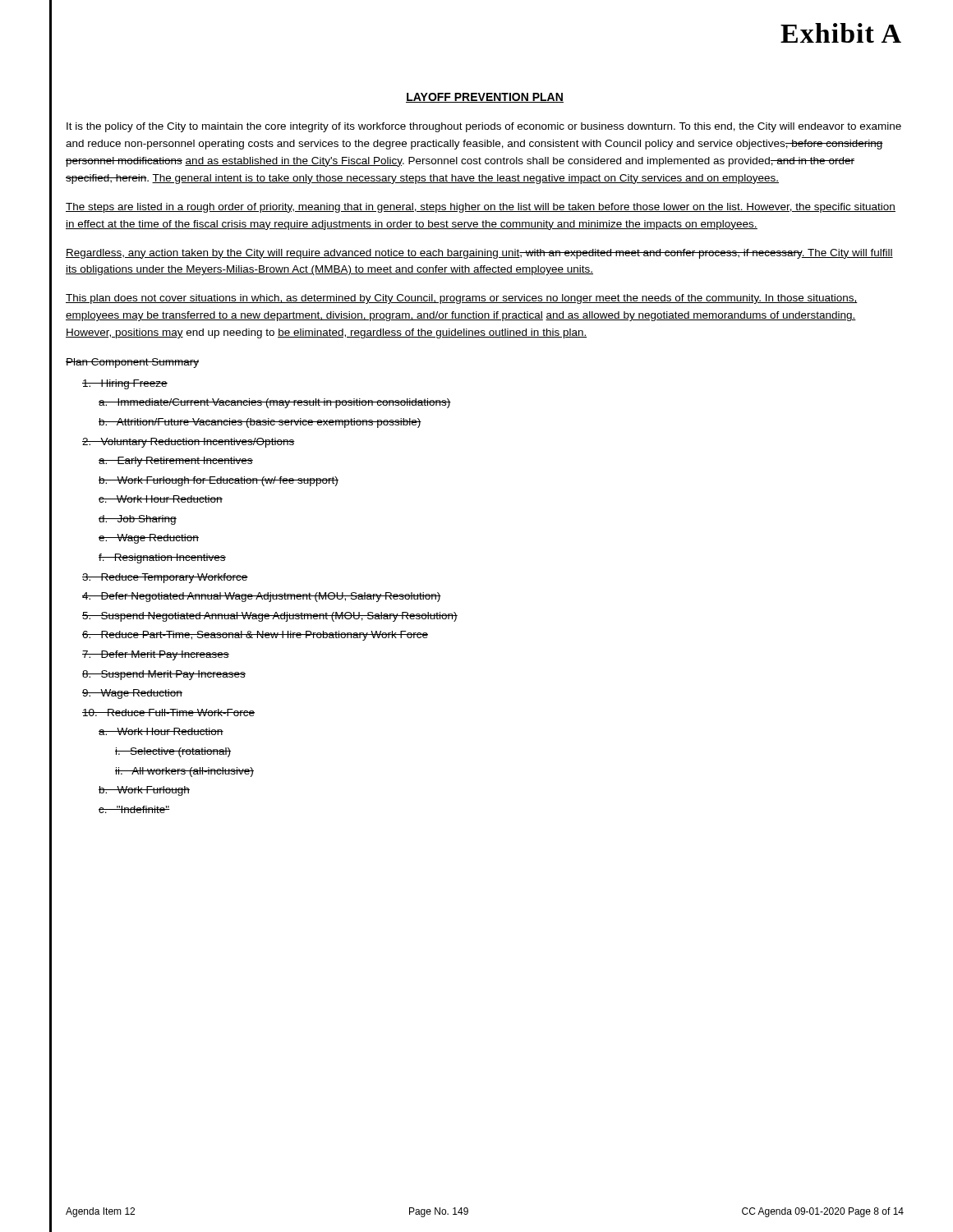Screen dimensions: 1232x953
Task: Locate the block of text that opens with "The steps are listed in a rough order"
Action: pyautogui.click(x=481, y=215)
